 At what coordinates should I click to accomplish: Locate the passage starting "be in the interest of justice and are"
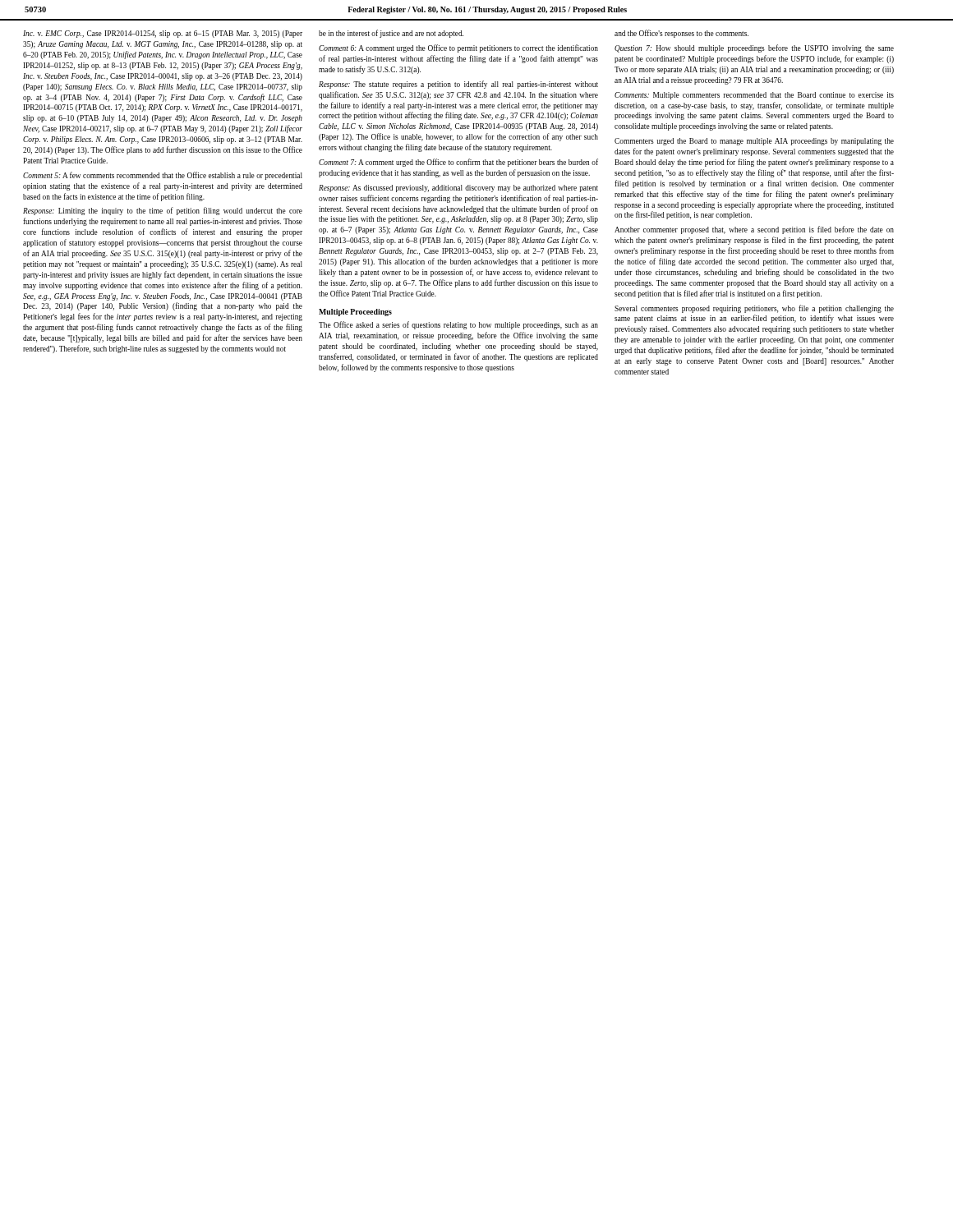click(391, 34)
